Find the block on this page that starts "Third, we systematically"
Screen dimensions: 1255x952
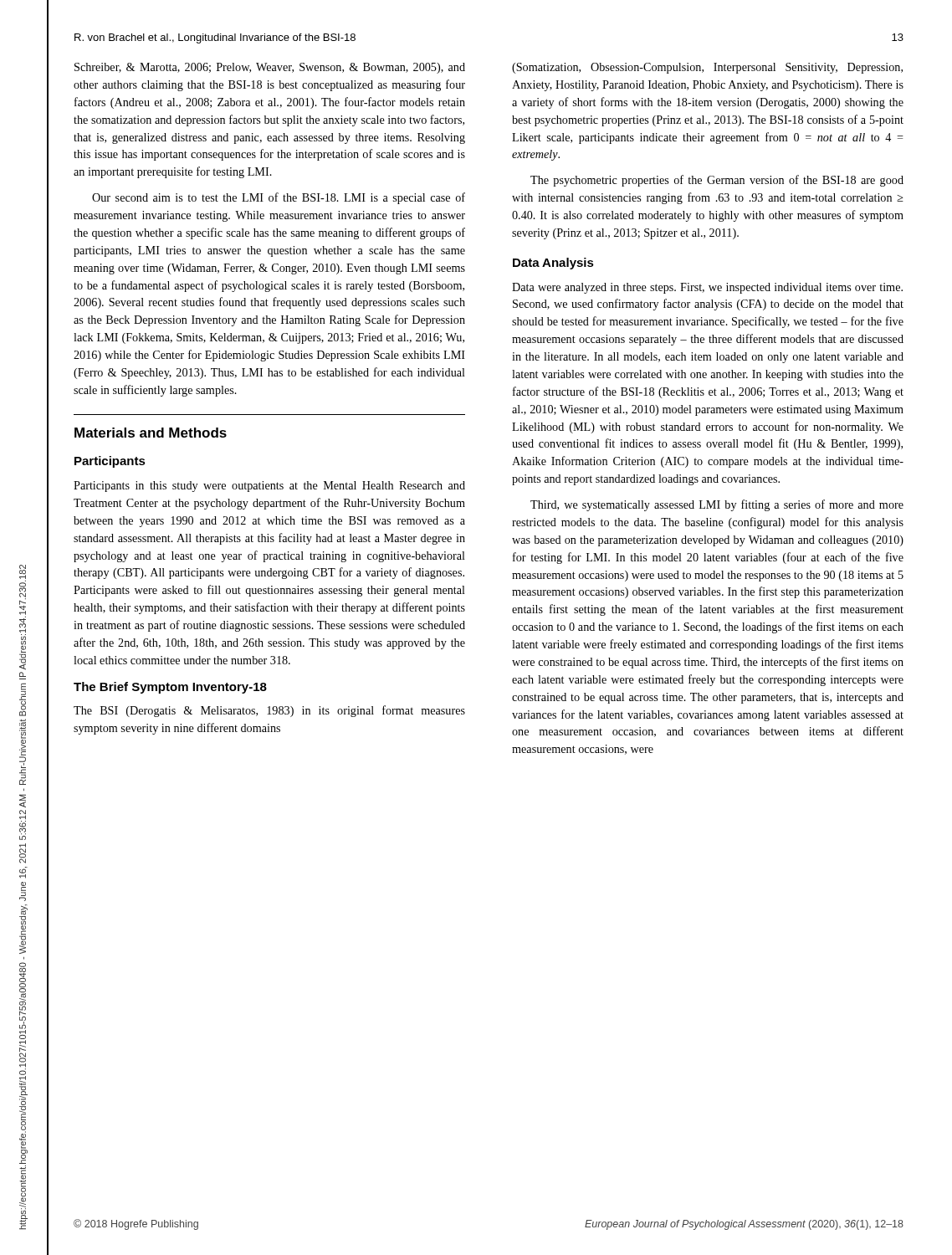pos(708,627)
